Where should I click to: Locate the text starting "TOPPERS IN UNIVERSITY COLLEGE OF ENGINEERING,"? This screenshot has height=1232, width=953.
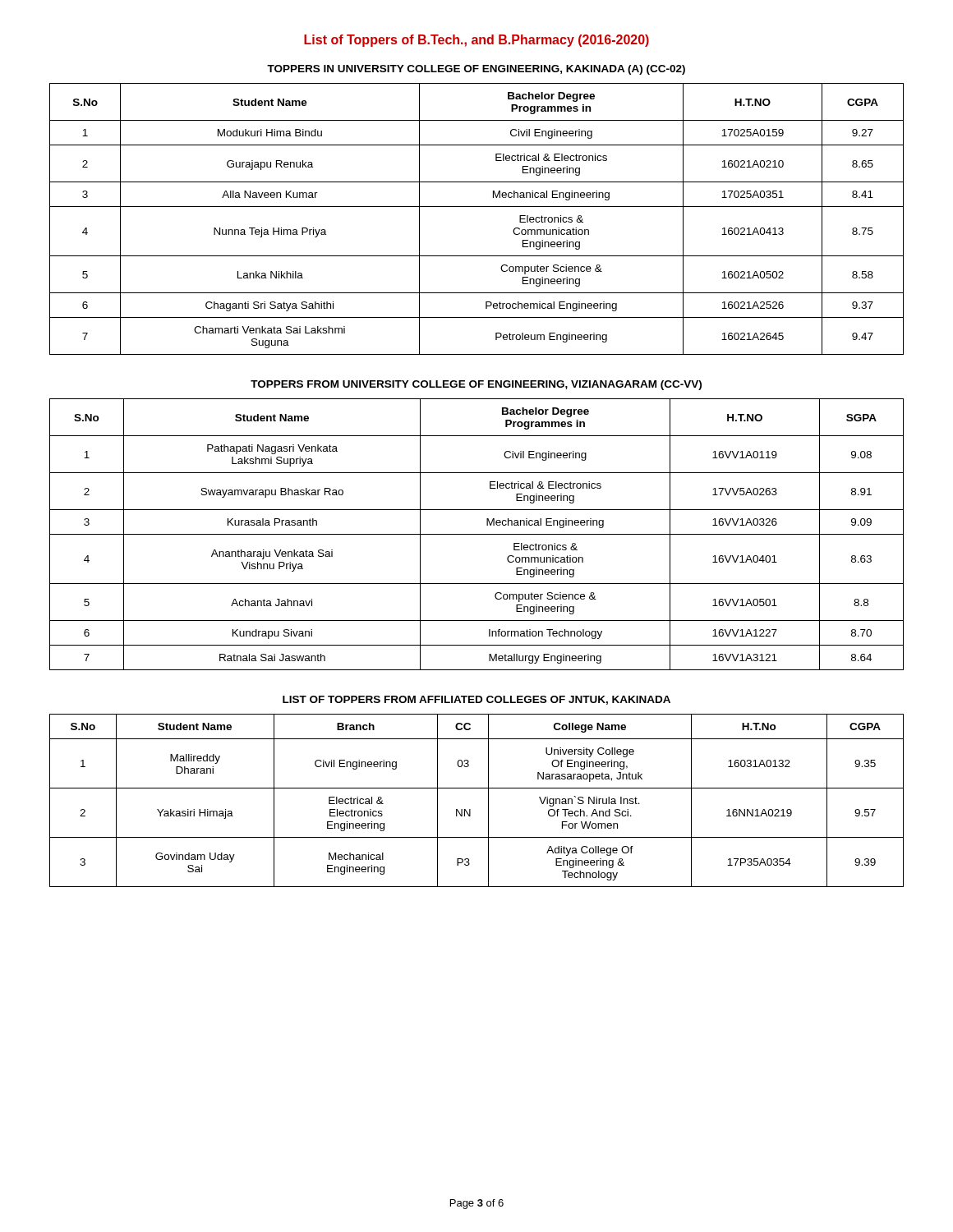tap(476, 69)
